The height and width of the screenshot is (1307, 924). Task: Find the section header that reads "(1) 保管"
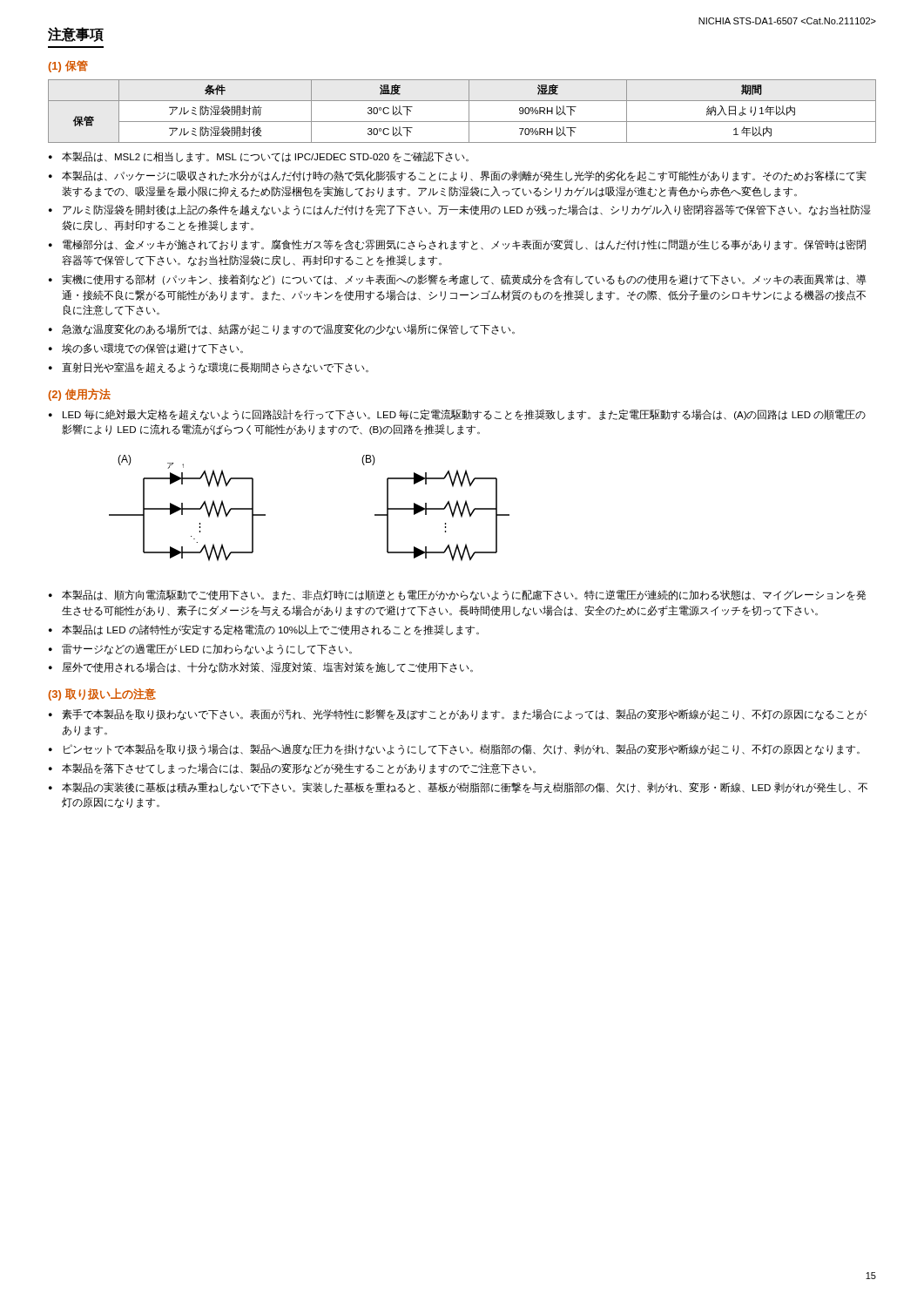[x=68, y=66]
